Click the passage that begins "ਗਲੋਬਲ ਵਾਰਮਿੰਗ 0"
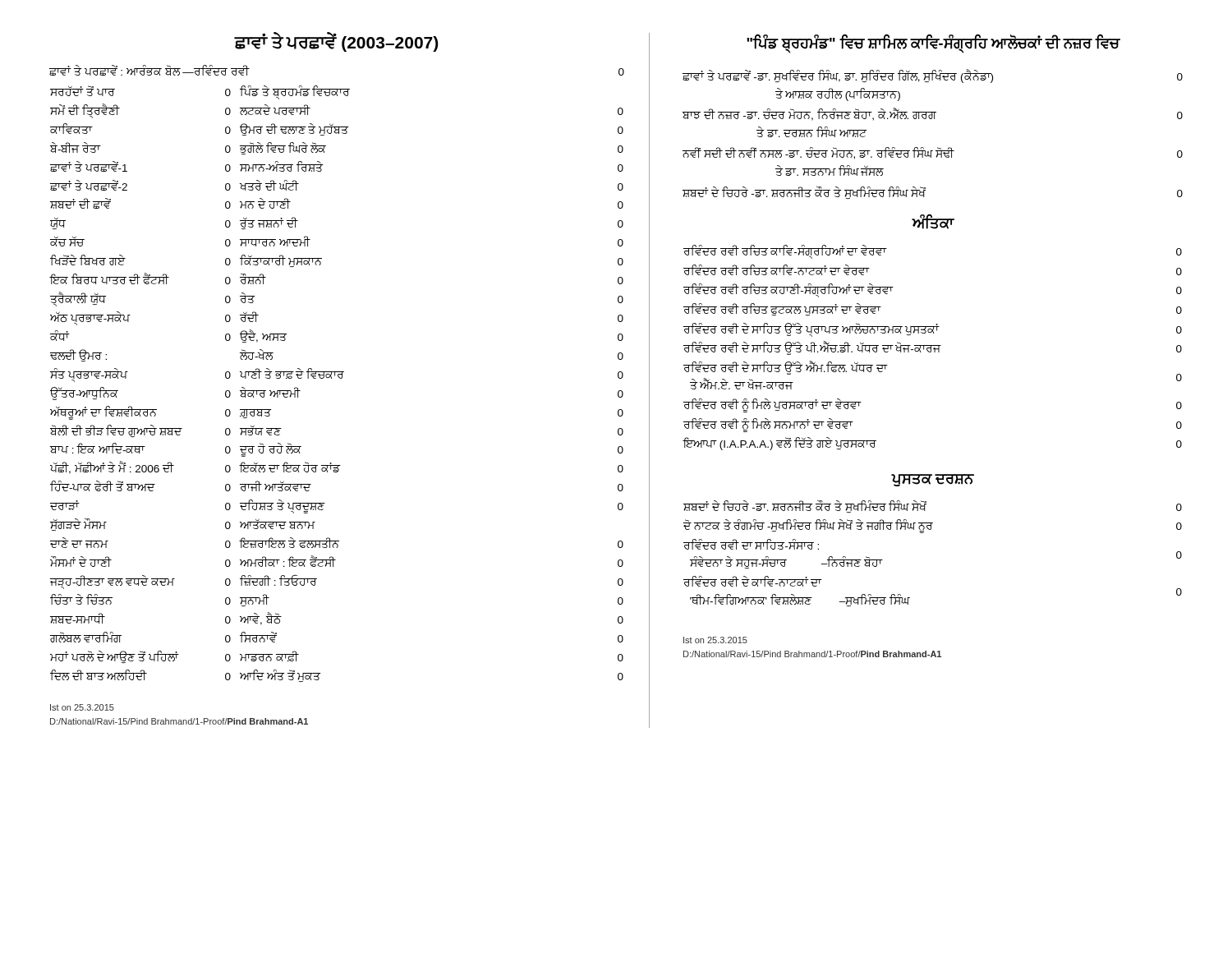 [103, 637]
